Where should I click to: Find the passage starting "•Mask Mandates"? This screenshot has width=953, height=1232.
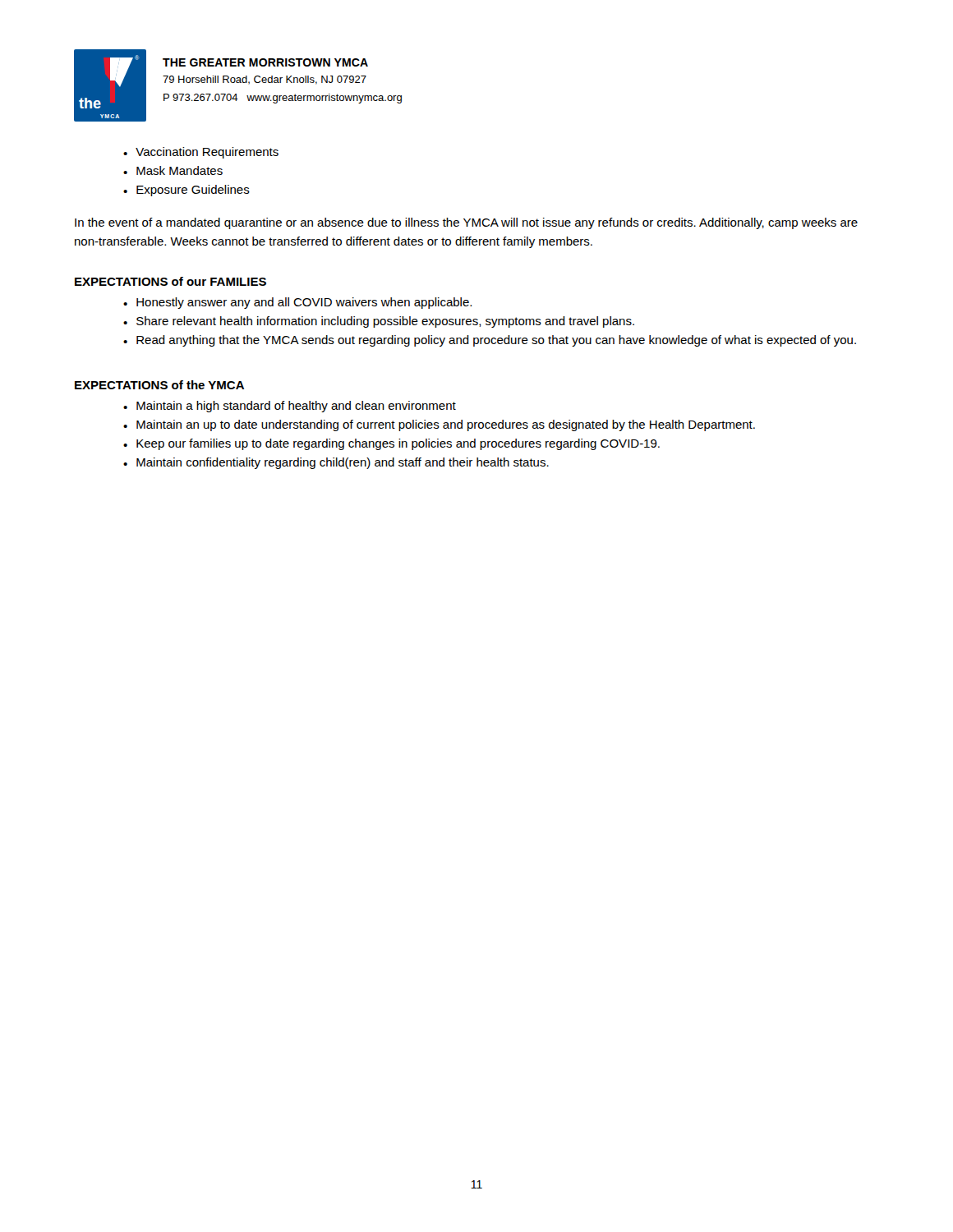[x=173, y=171]
